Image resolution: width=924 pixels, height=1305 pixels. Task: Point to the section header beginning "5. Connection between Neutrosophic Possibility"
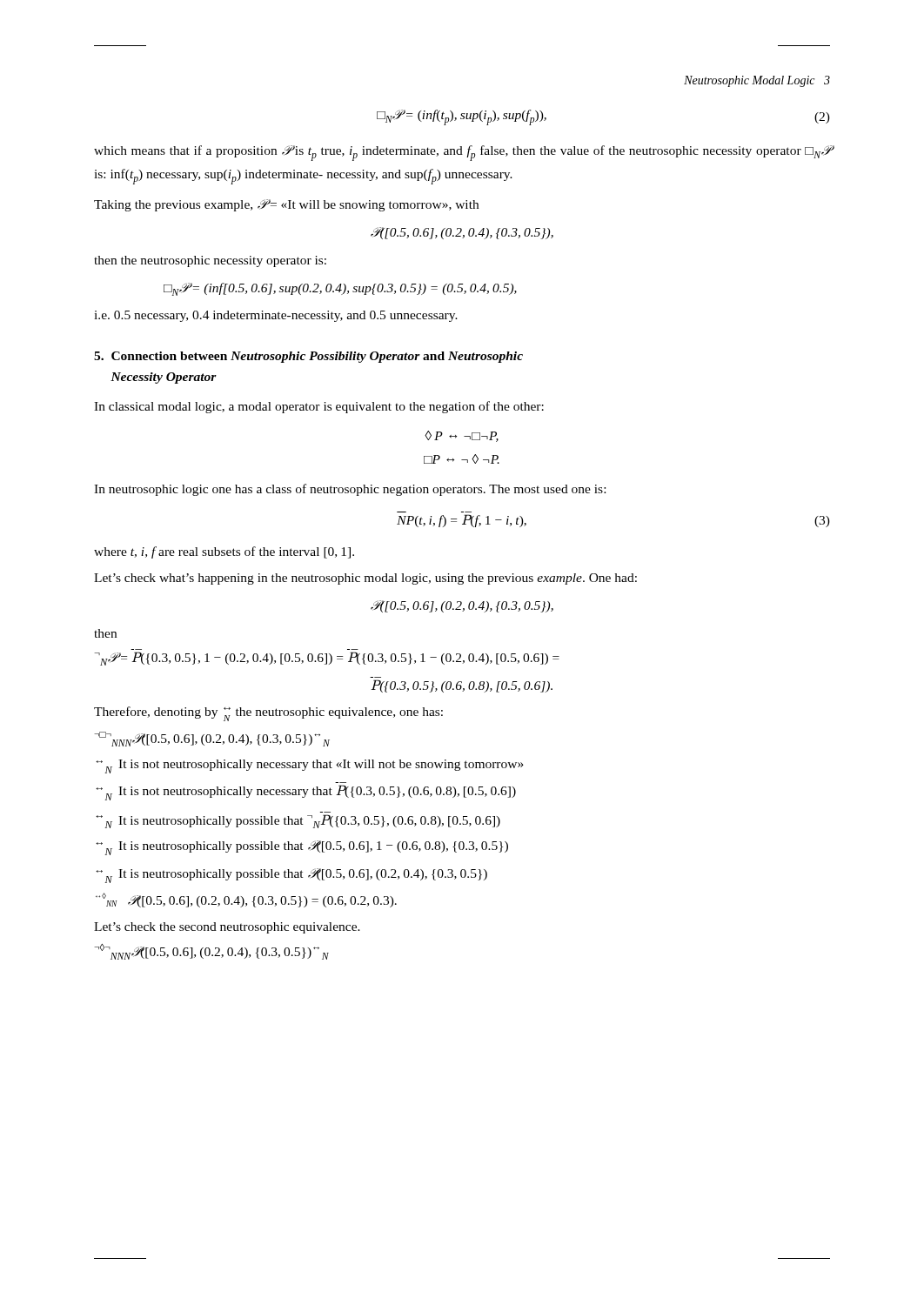308,365
